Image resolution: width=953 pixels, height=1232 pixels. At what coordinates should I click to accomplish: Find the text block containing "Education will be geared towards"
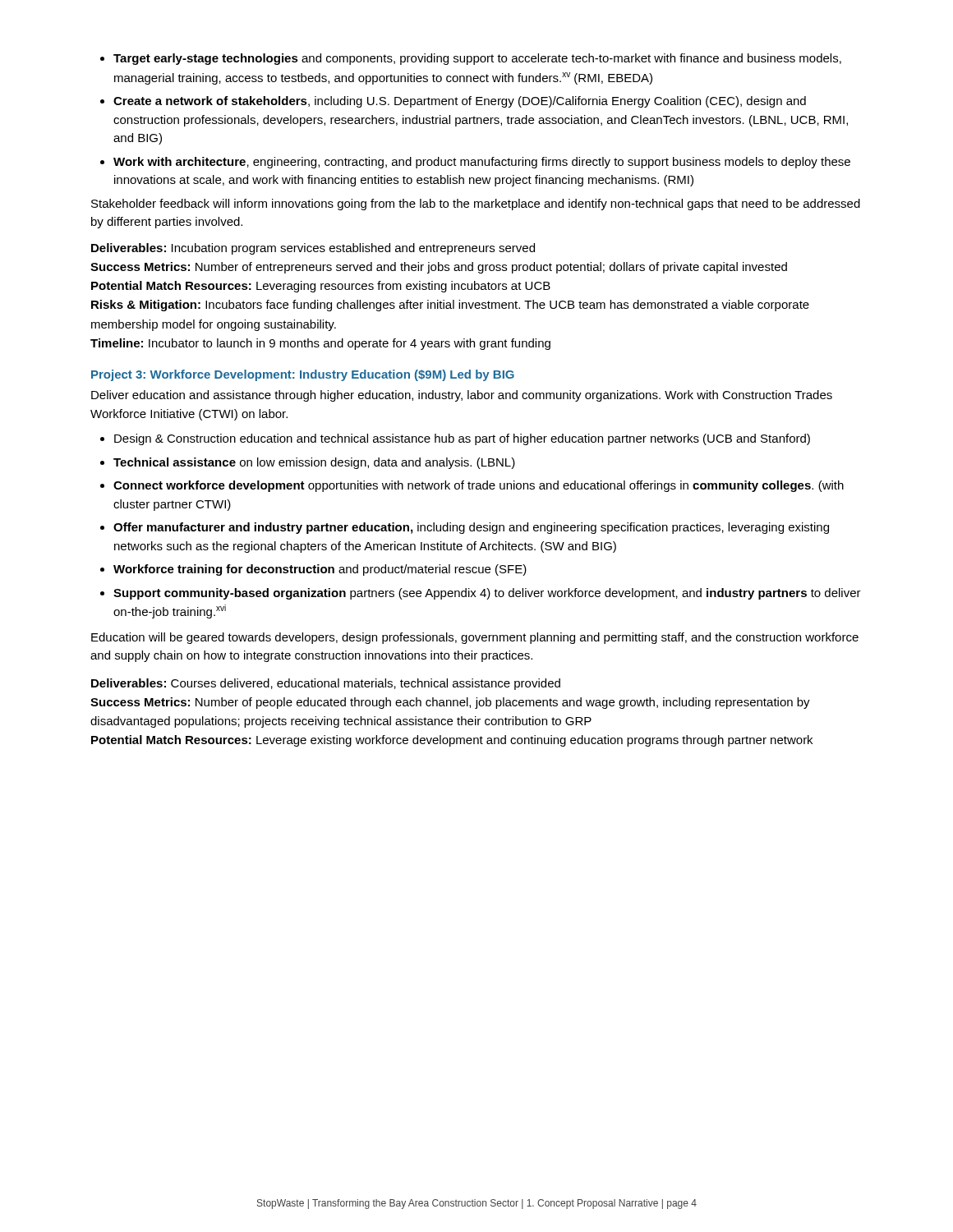point(476,646)
